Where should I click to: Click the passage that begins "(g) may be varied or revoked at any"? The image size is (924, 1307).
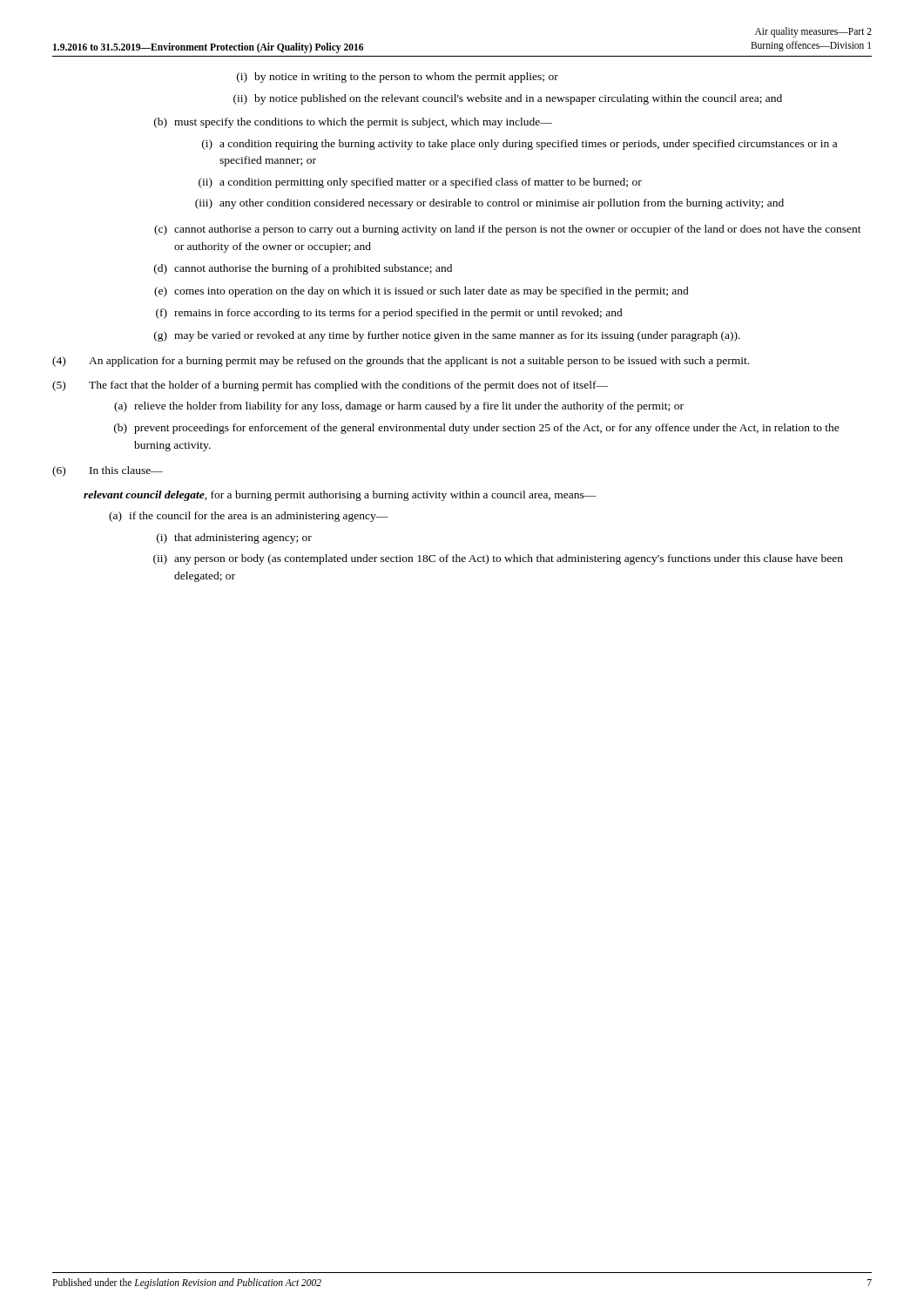[x=504, y=335]
